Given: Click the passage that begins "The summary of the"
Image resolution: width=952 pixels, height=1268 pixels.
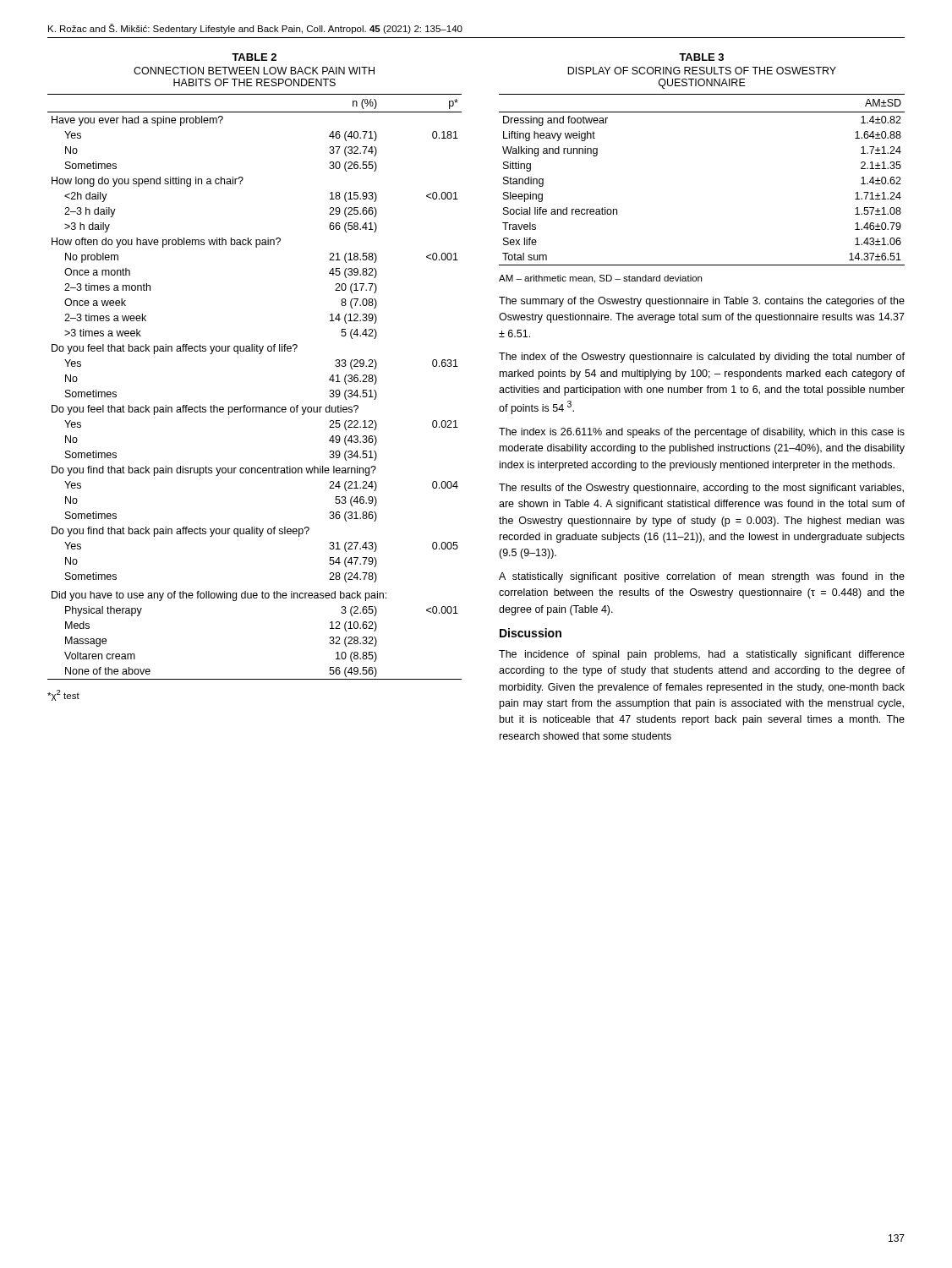Looking at the screenshot, I should pyautogui.click(x=702, y=456).
